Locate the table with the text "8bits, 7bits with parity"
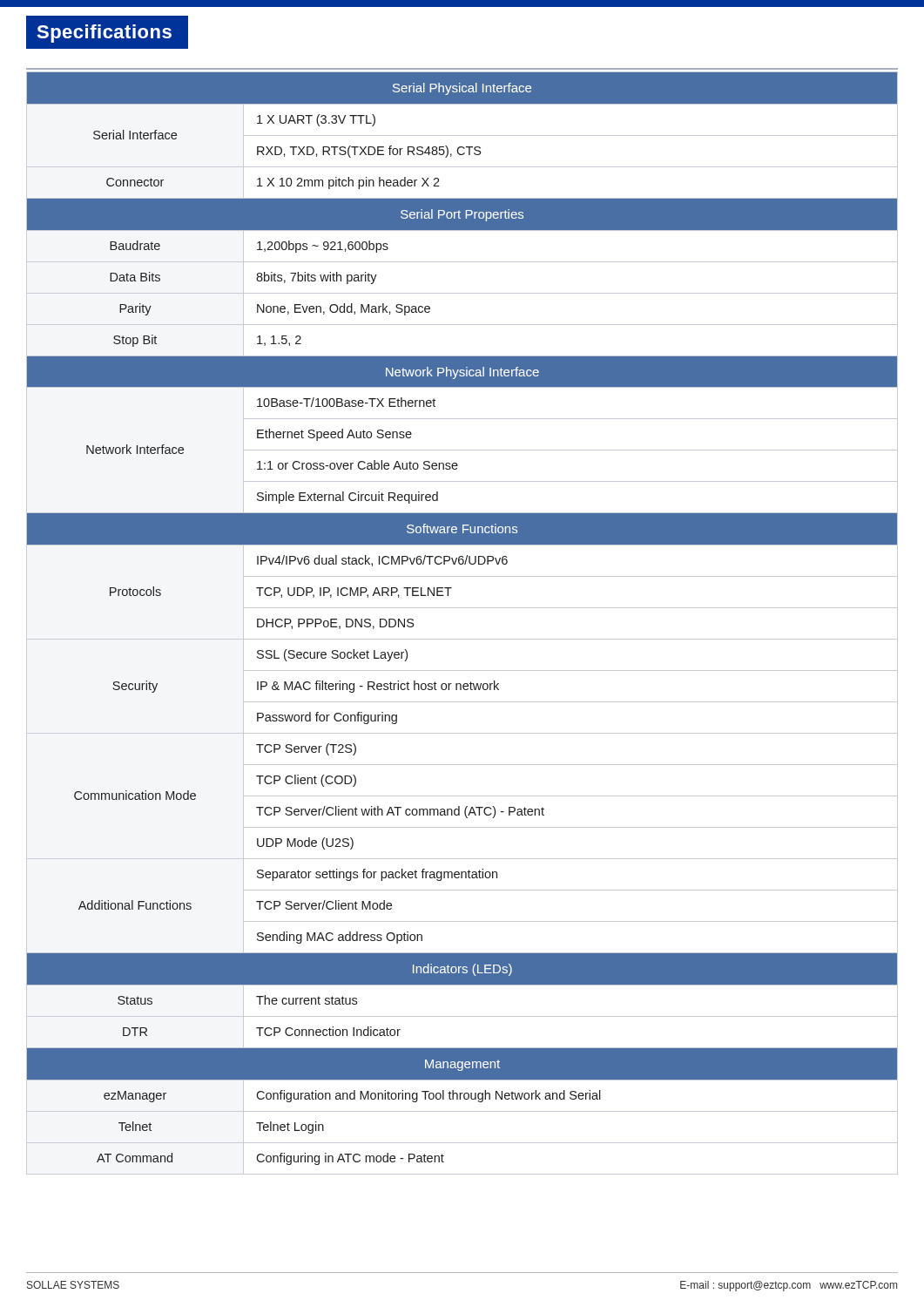 click(x=462, y=623)
